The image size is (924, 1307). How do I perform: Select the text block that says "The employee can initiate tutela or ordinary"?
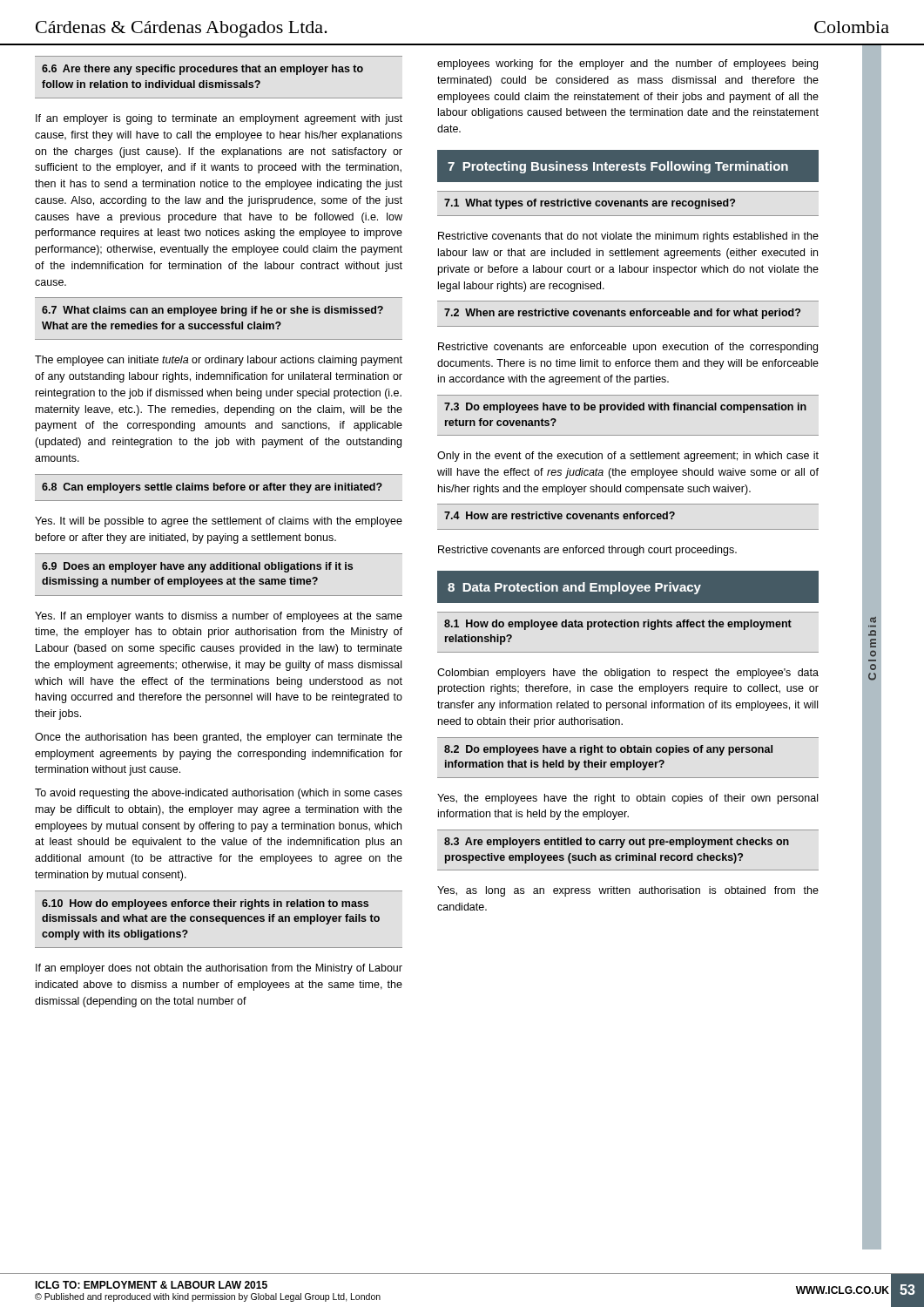click(219, 409)
